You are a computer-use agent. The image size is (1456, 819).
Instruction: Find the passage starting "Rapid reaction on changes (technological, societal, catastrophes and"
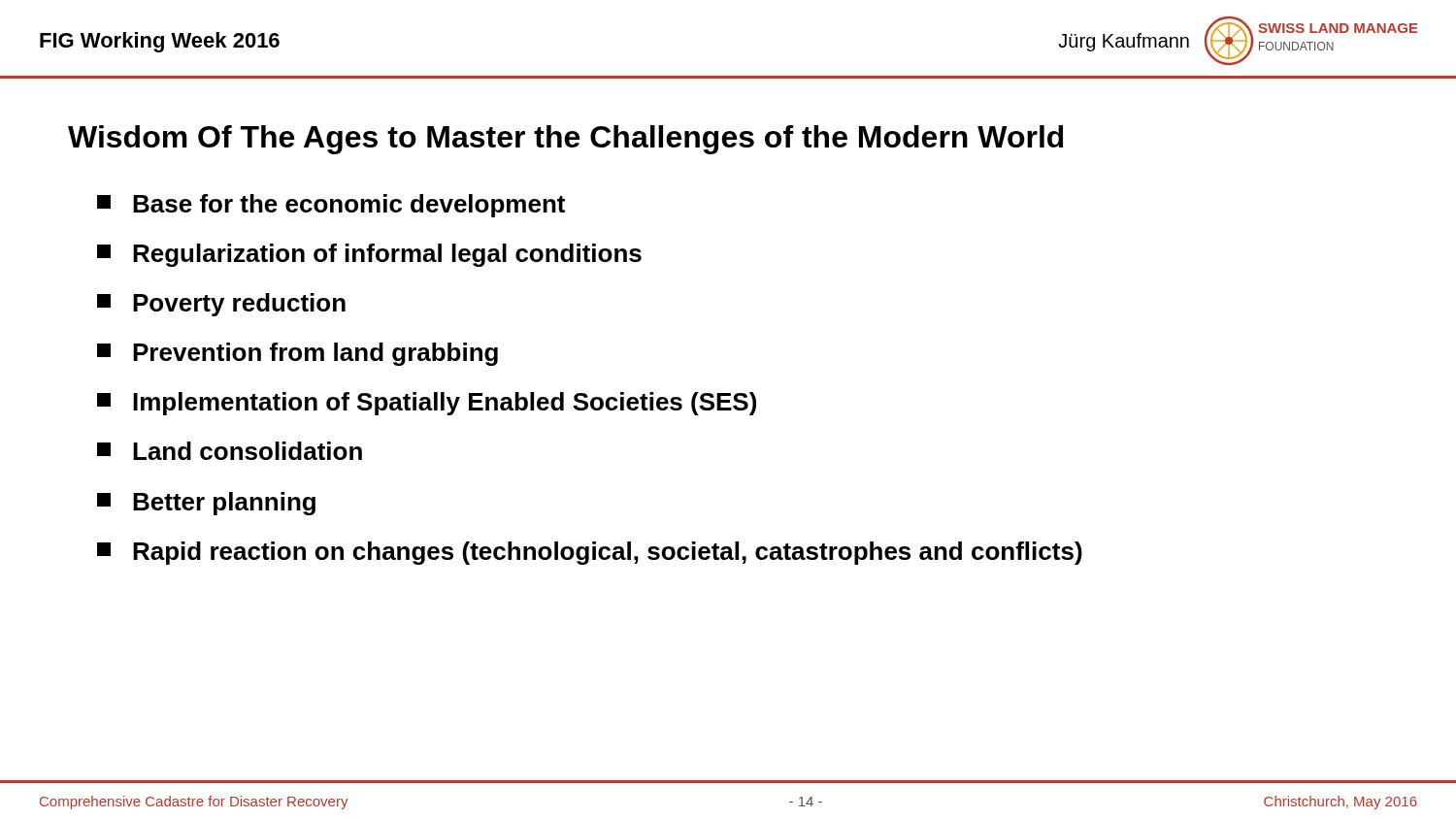pyautogui.click(x=590, y=551)
